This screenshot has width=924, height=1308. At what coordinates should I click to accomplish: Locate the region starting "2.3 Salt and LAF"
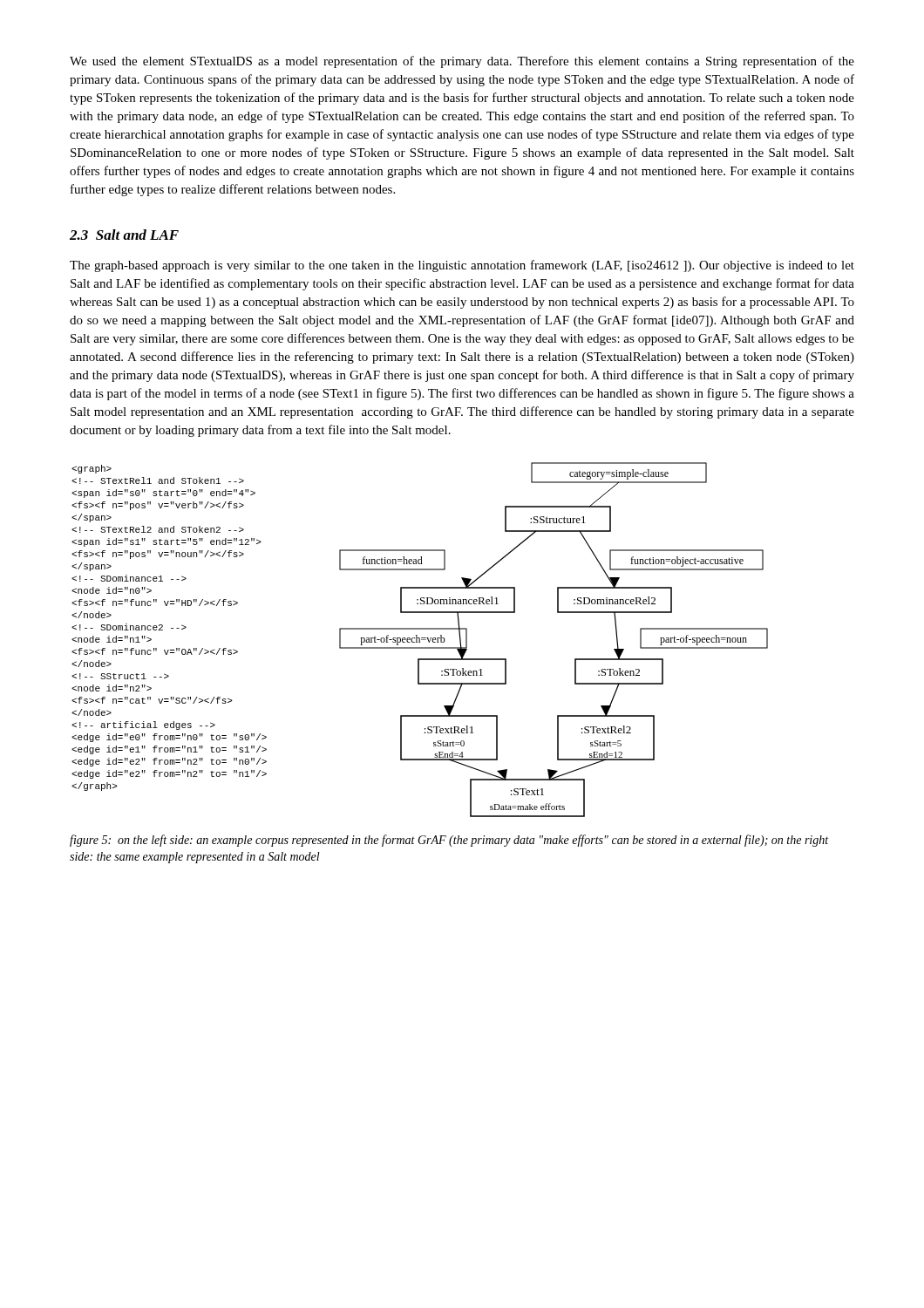pos(124,235)
